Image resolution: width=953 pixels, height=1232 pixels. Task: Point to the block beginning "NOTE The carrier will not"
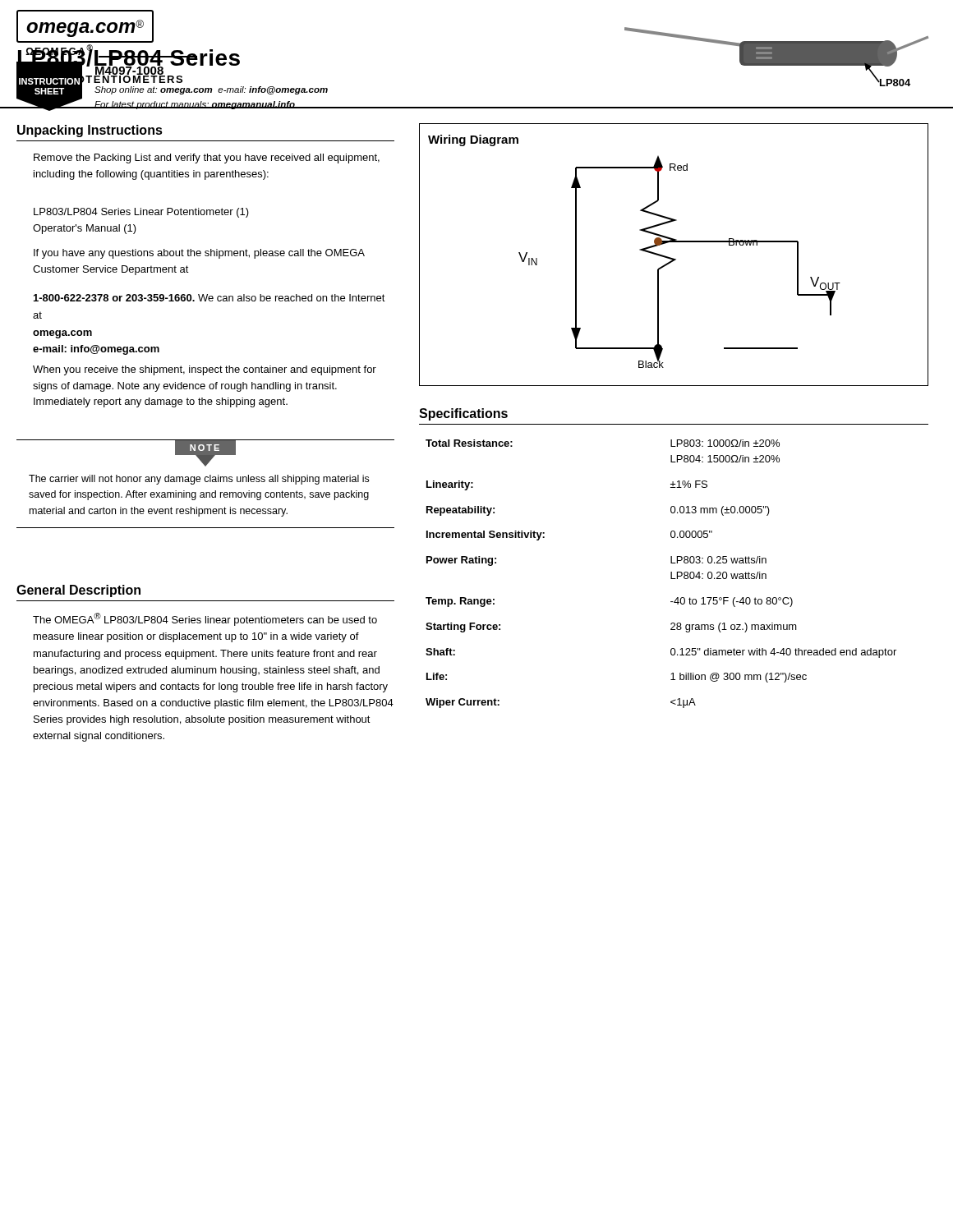point(205,484)
